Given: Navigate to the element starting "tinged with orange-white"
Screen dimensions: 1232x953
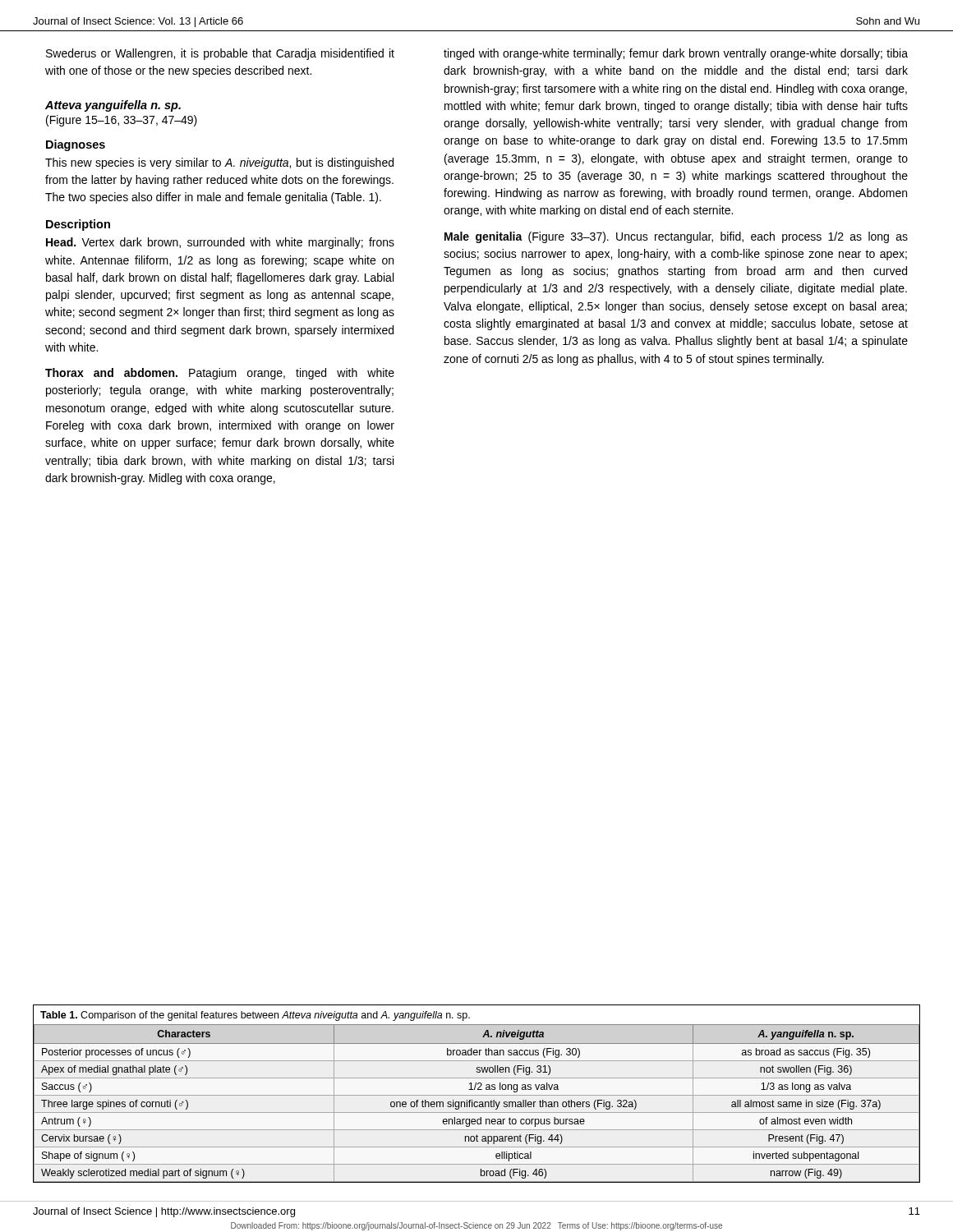Looking at the screenshot, I should pyautogui.click(x=676, y=132).
